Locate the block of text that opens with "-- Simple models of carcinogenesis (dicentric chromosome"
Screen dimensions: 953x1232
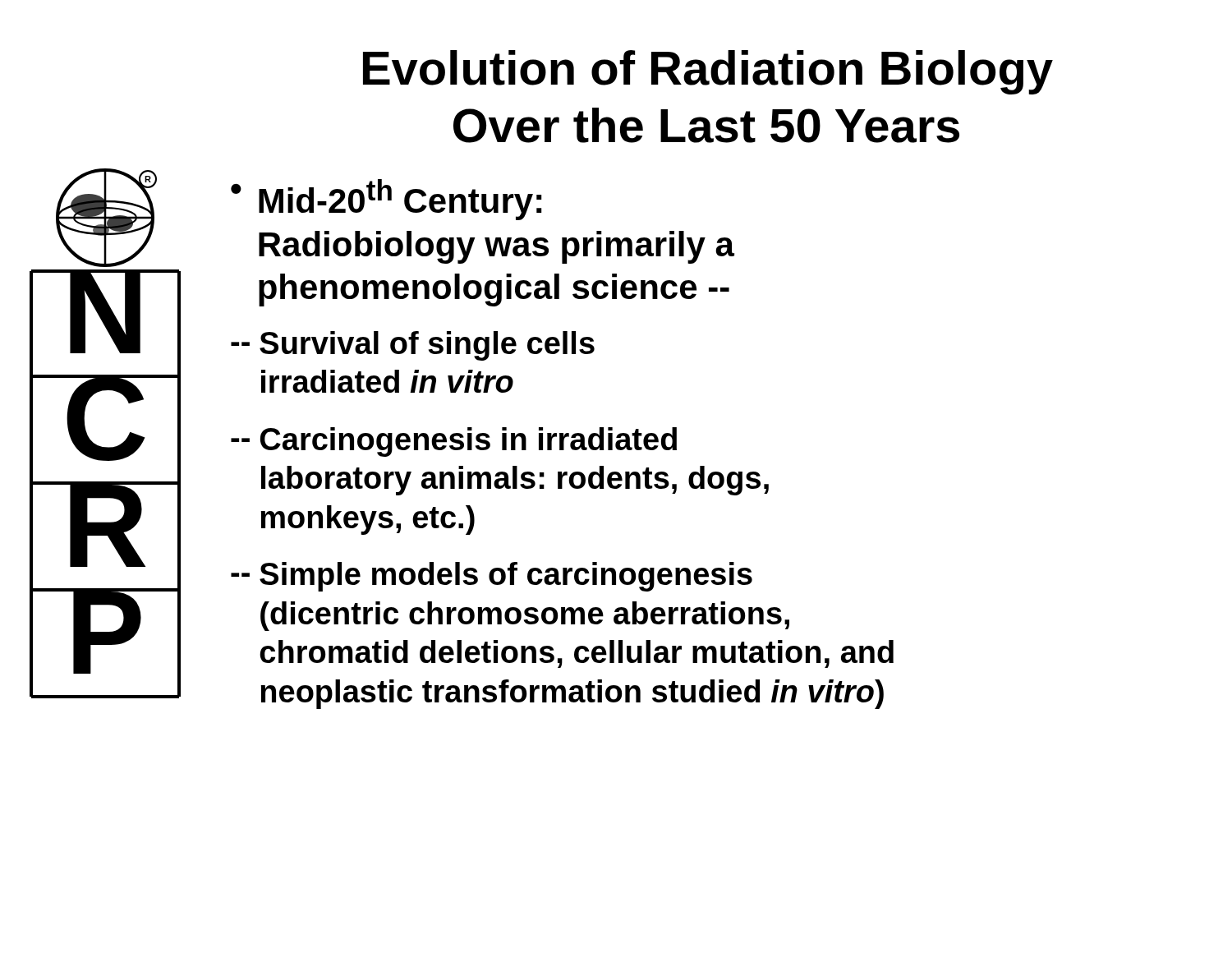point(563,633)
